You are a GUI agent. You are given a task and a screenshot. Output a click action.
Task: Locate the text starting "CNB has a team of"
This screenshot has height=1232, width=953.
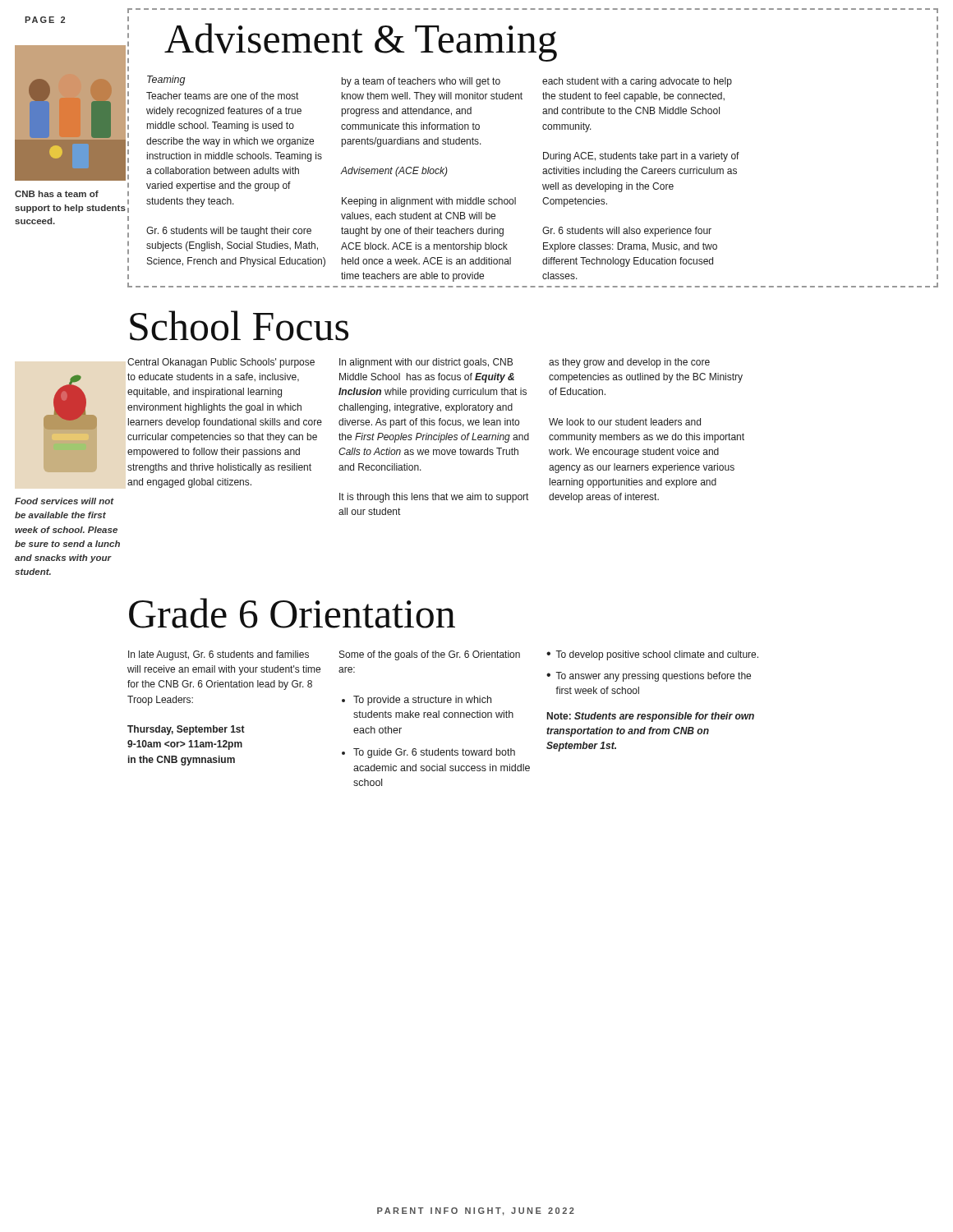[70, 208]
